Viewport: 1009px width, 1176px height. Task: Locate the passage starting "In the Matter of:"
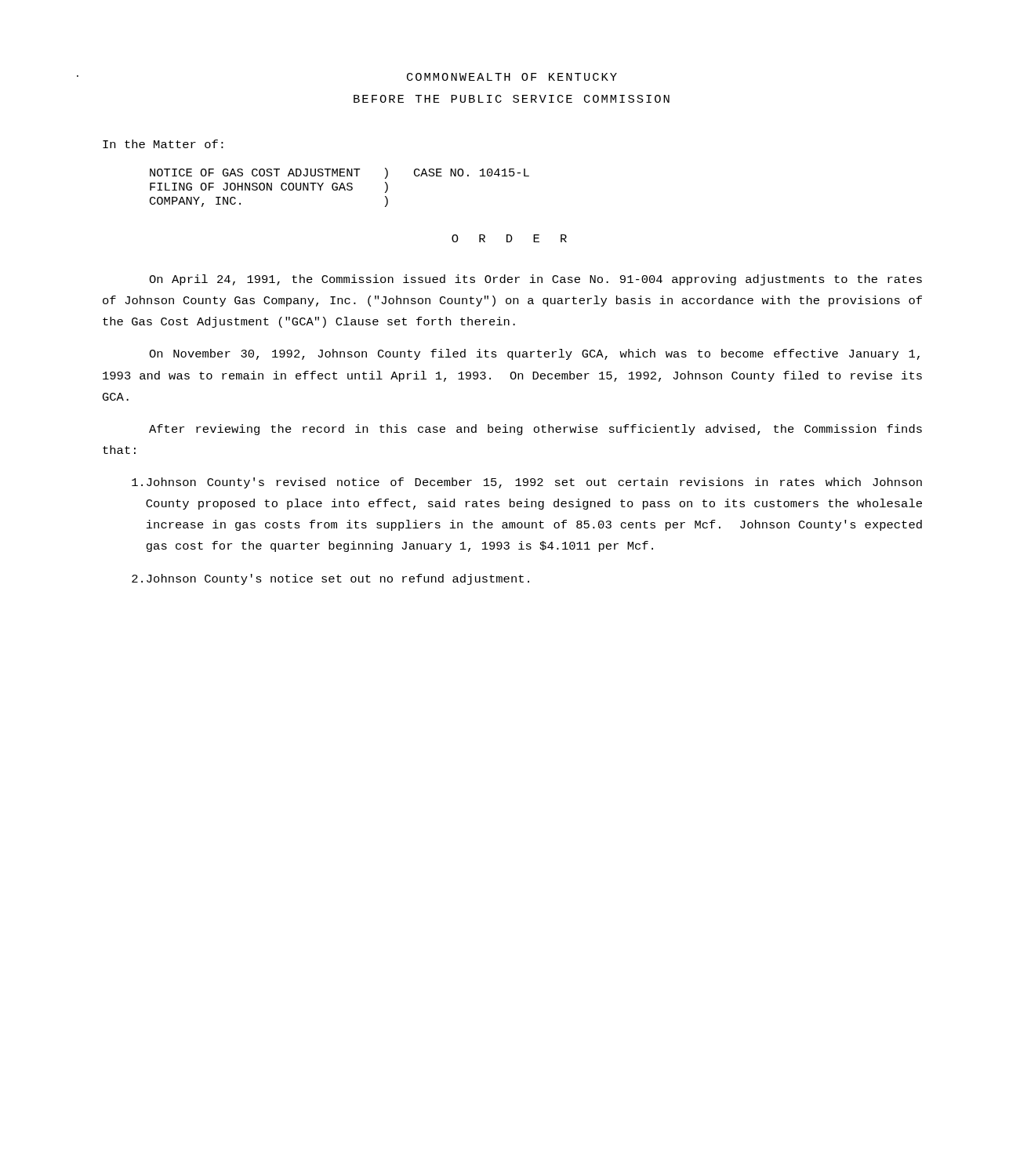tap(164, 145)
